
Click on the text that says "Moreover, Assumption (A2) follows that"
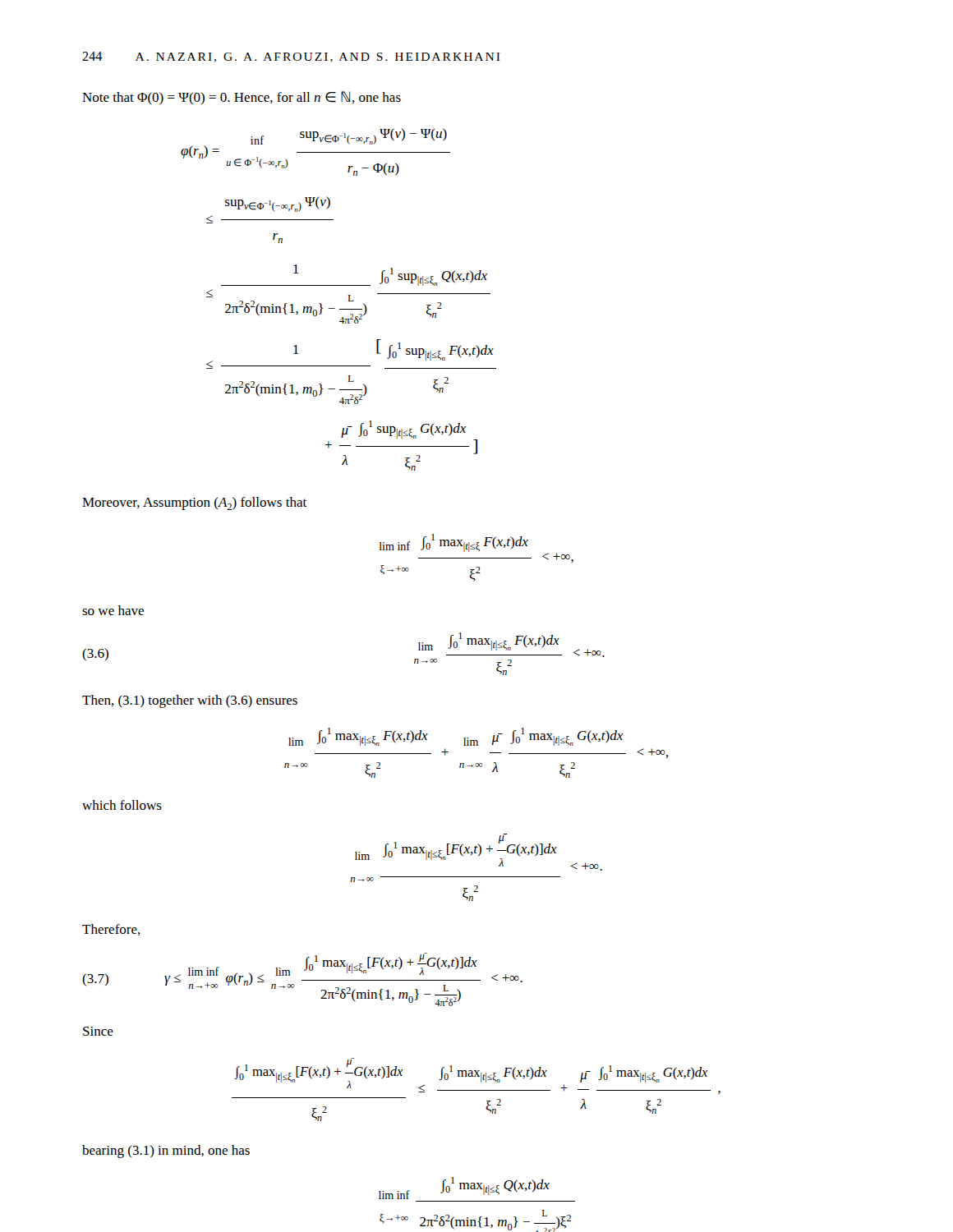pyautogui.click(x=194, y=504)
